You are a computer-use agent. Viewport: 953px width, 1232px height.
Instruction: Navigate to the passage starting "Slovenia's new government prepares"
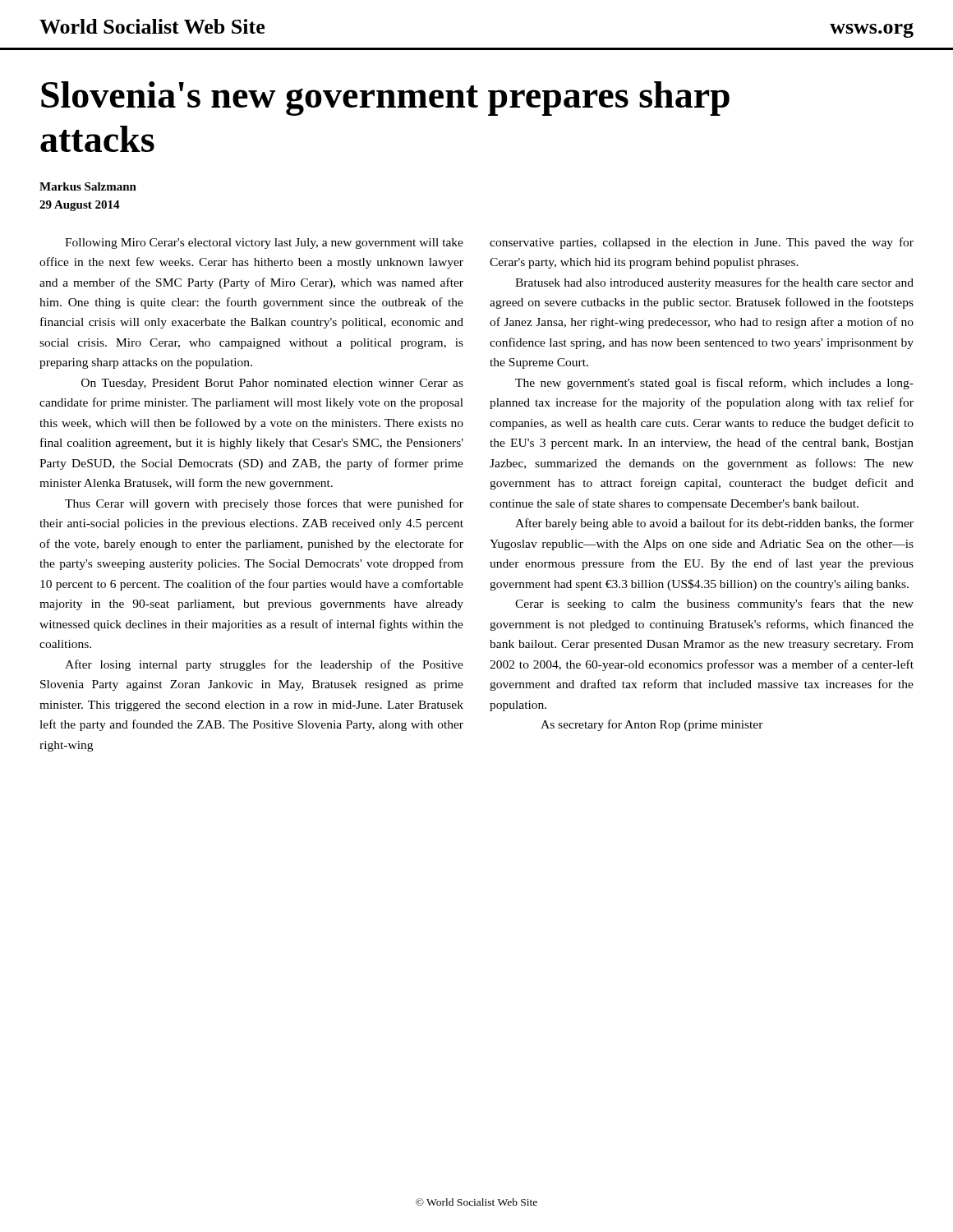point(476,118)
